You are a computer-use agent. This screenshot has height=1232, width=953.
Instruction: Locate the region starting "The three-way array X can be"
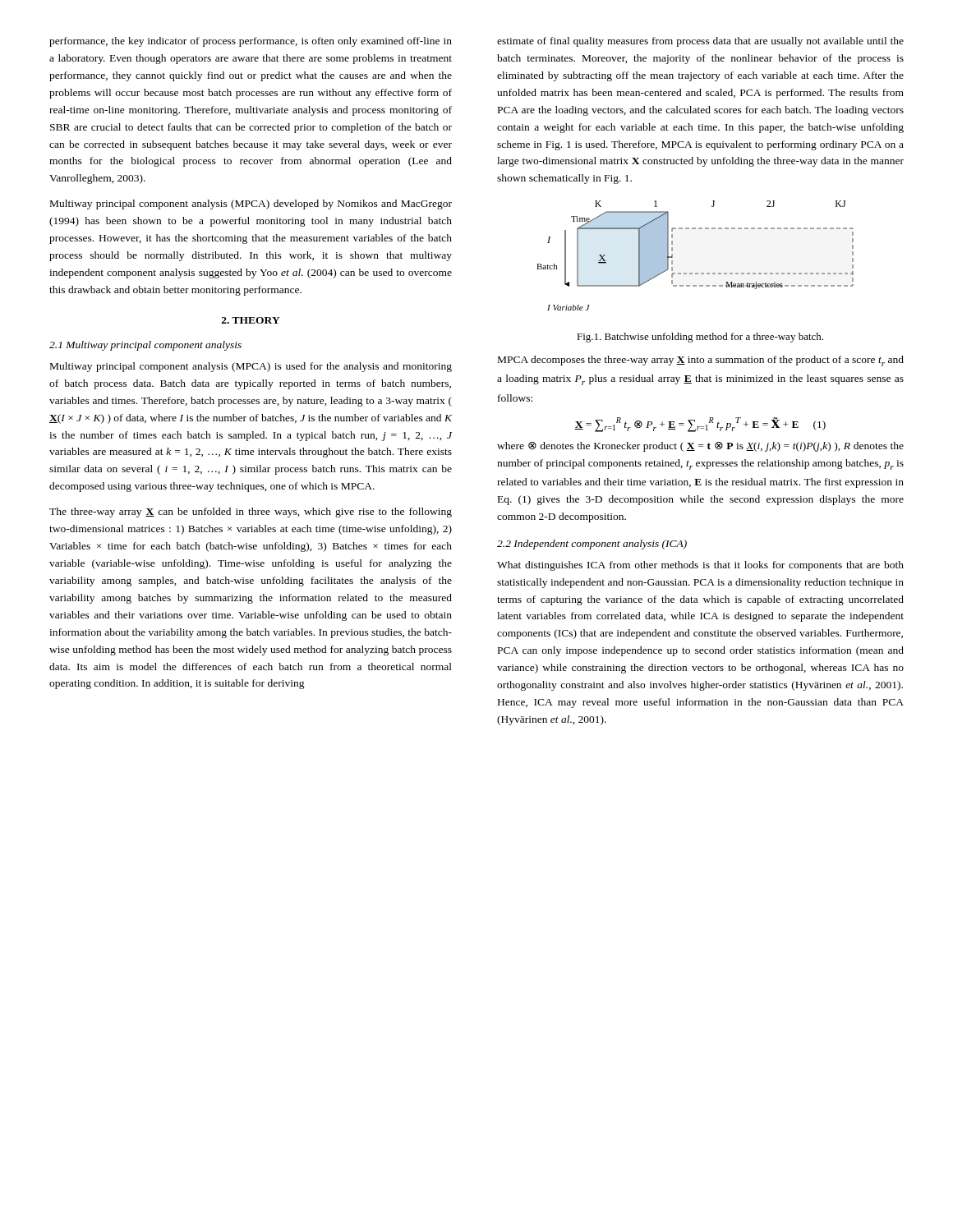click(x=251, y=598)
